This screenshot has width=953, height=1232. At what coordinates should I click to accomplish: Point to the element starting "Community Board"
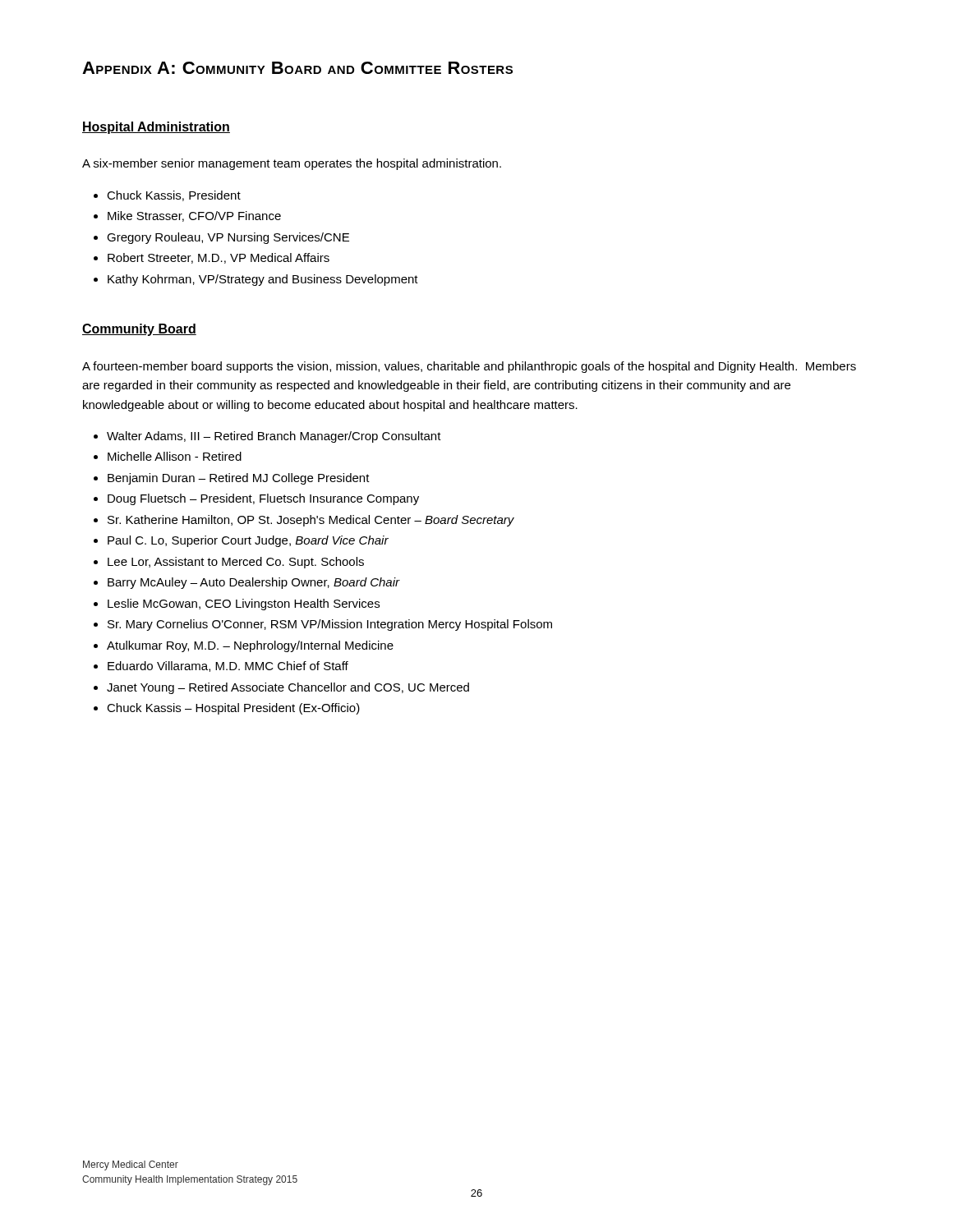139,329
